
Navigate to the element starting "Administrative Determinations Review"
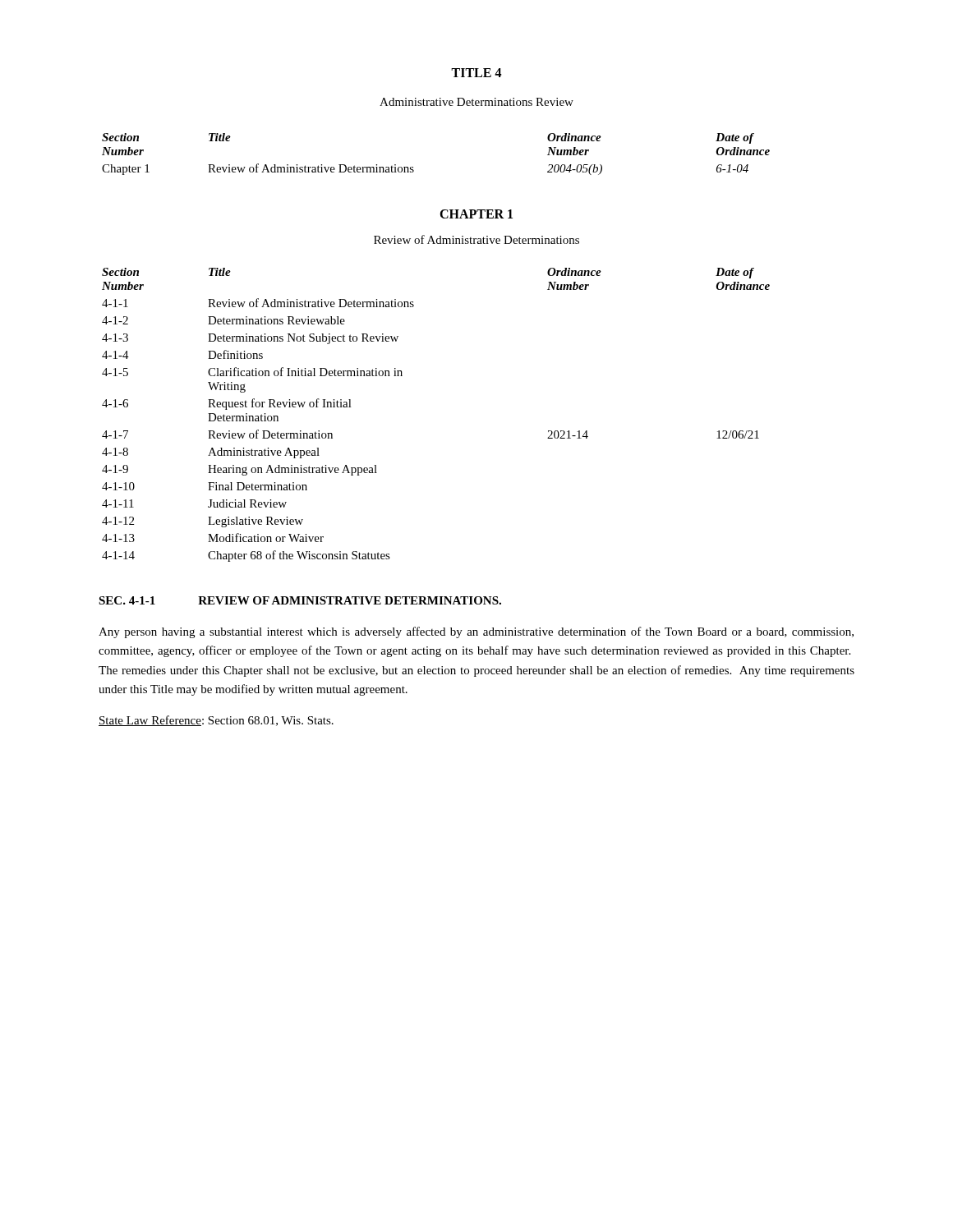click(x=476, y=102)
